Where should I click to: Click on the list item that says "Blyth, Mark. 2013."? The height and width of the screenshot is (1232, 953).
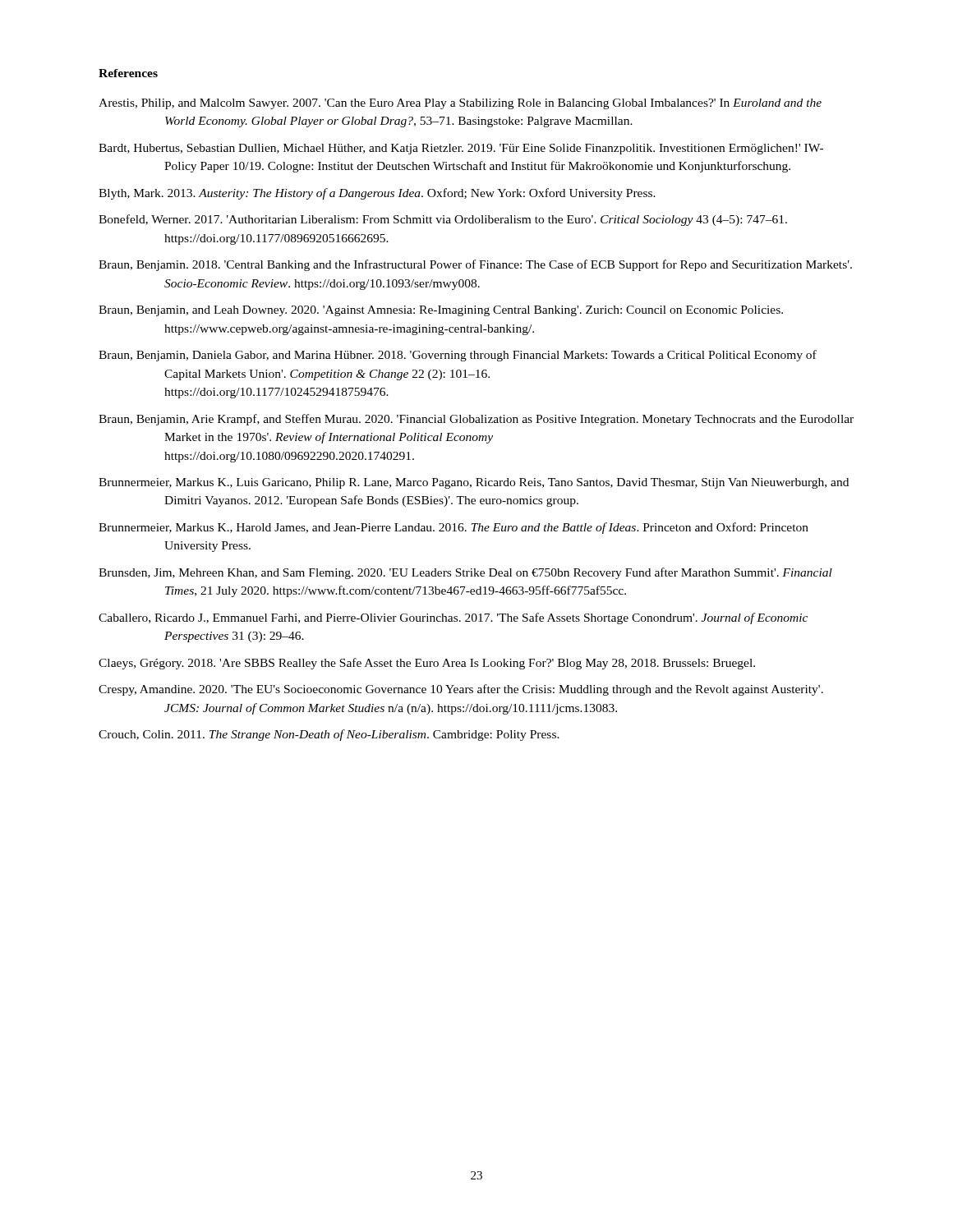pos(377,192)
